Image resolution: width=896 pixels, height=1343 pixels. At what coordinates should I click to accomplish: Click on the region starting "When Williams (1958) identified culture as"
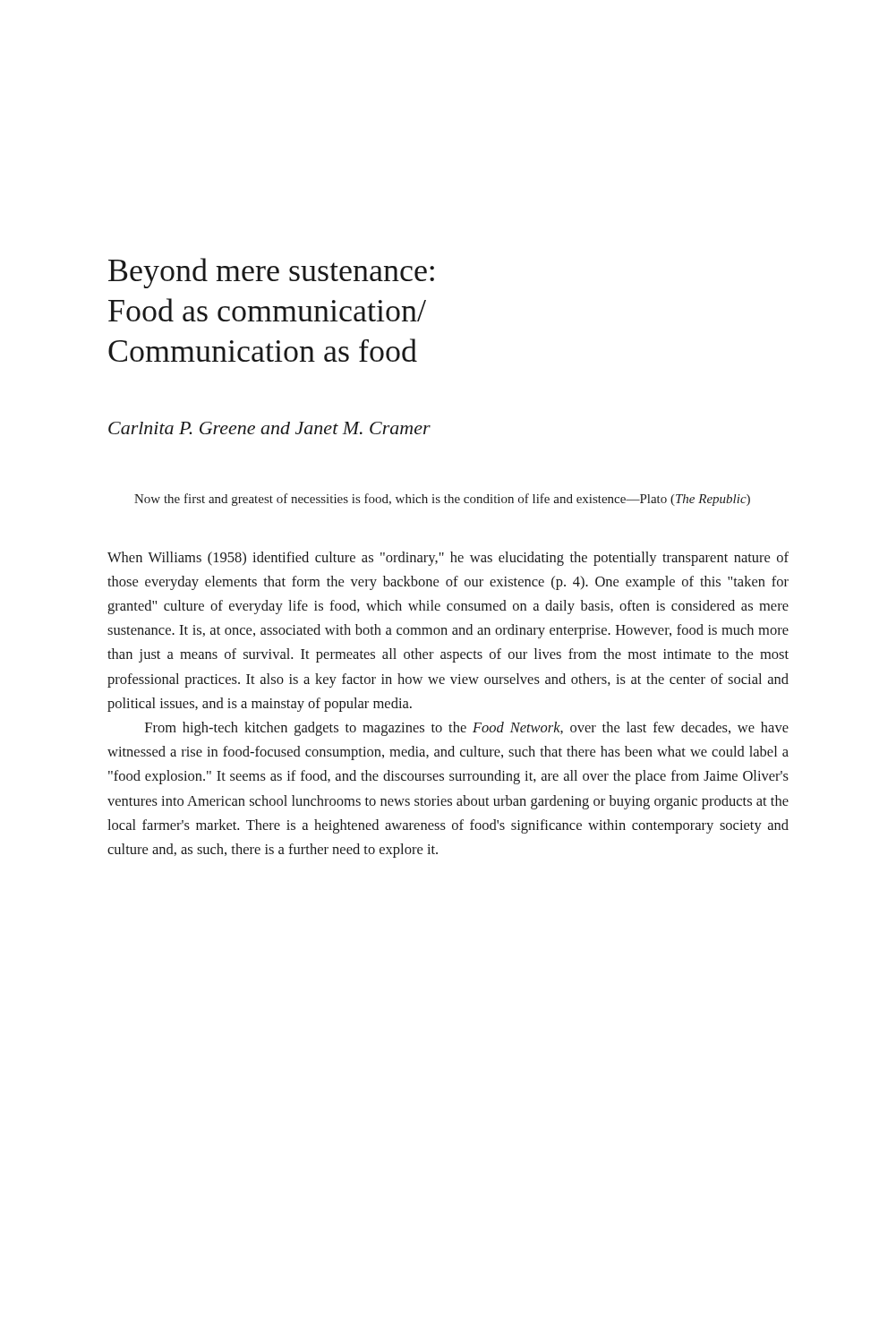click(x=448, y=559)
